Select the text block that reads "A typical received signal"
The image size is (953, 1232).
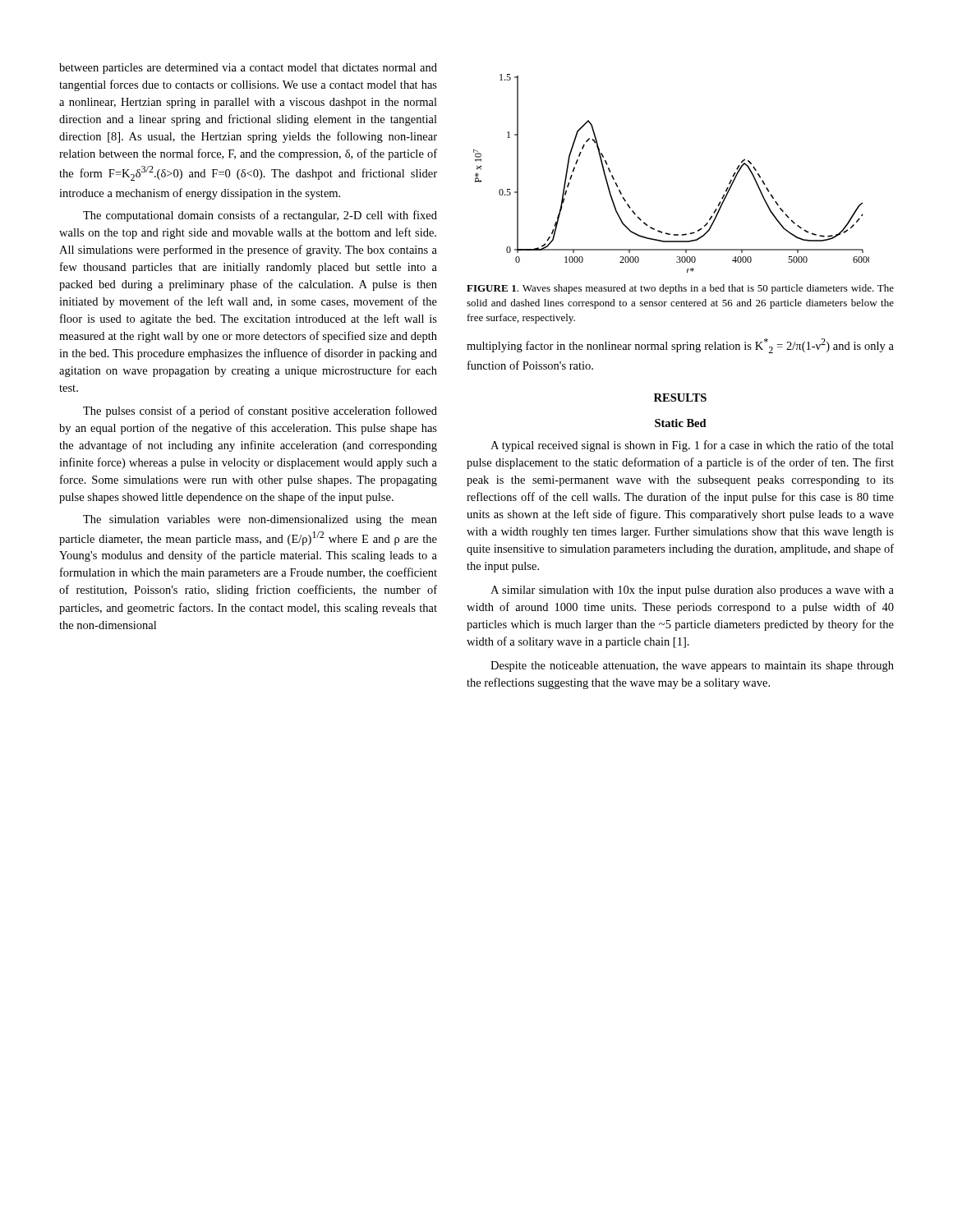coord(692,446)
